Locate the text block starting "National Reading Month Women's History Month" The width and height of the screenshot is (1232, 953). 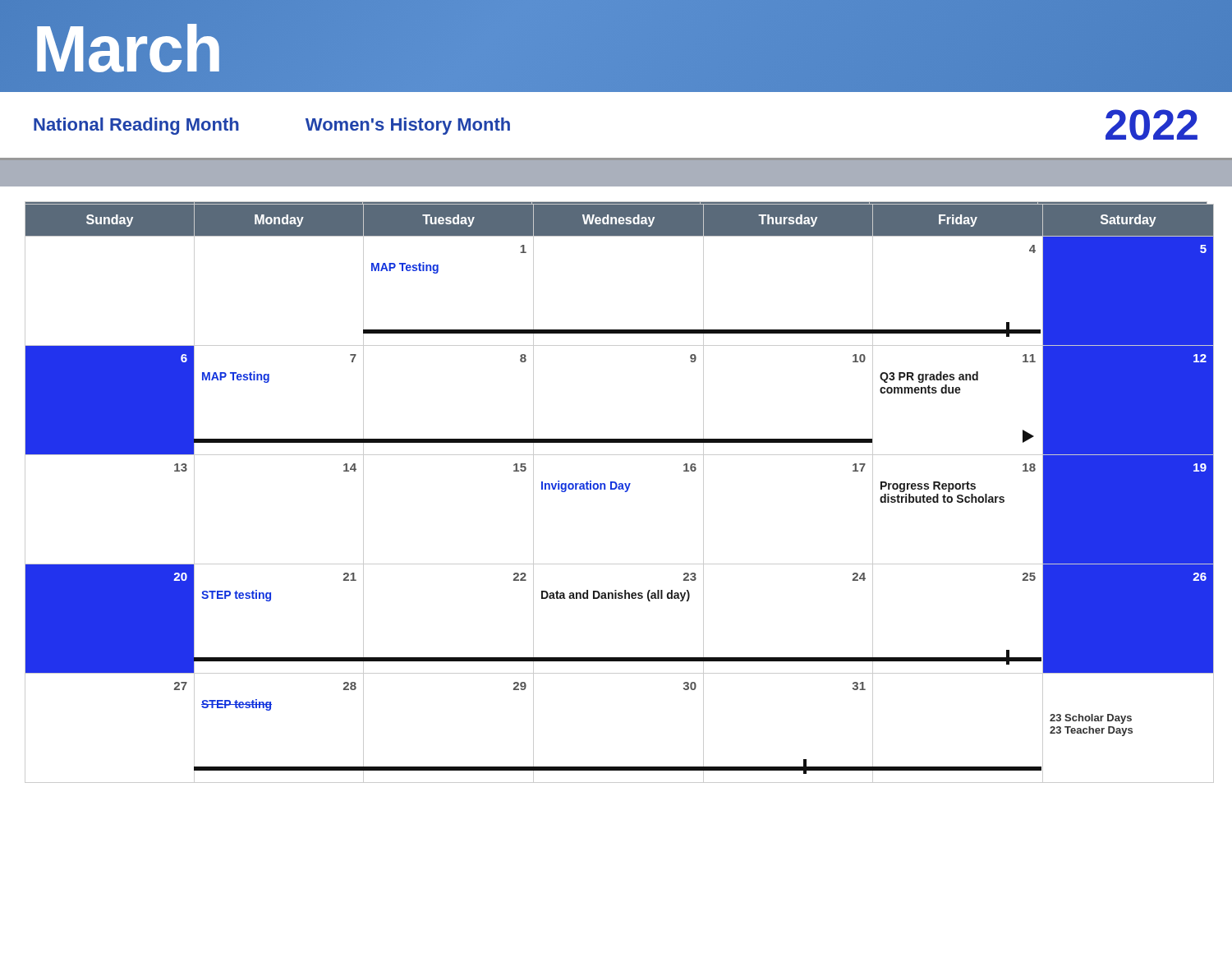click(141, 124)
